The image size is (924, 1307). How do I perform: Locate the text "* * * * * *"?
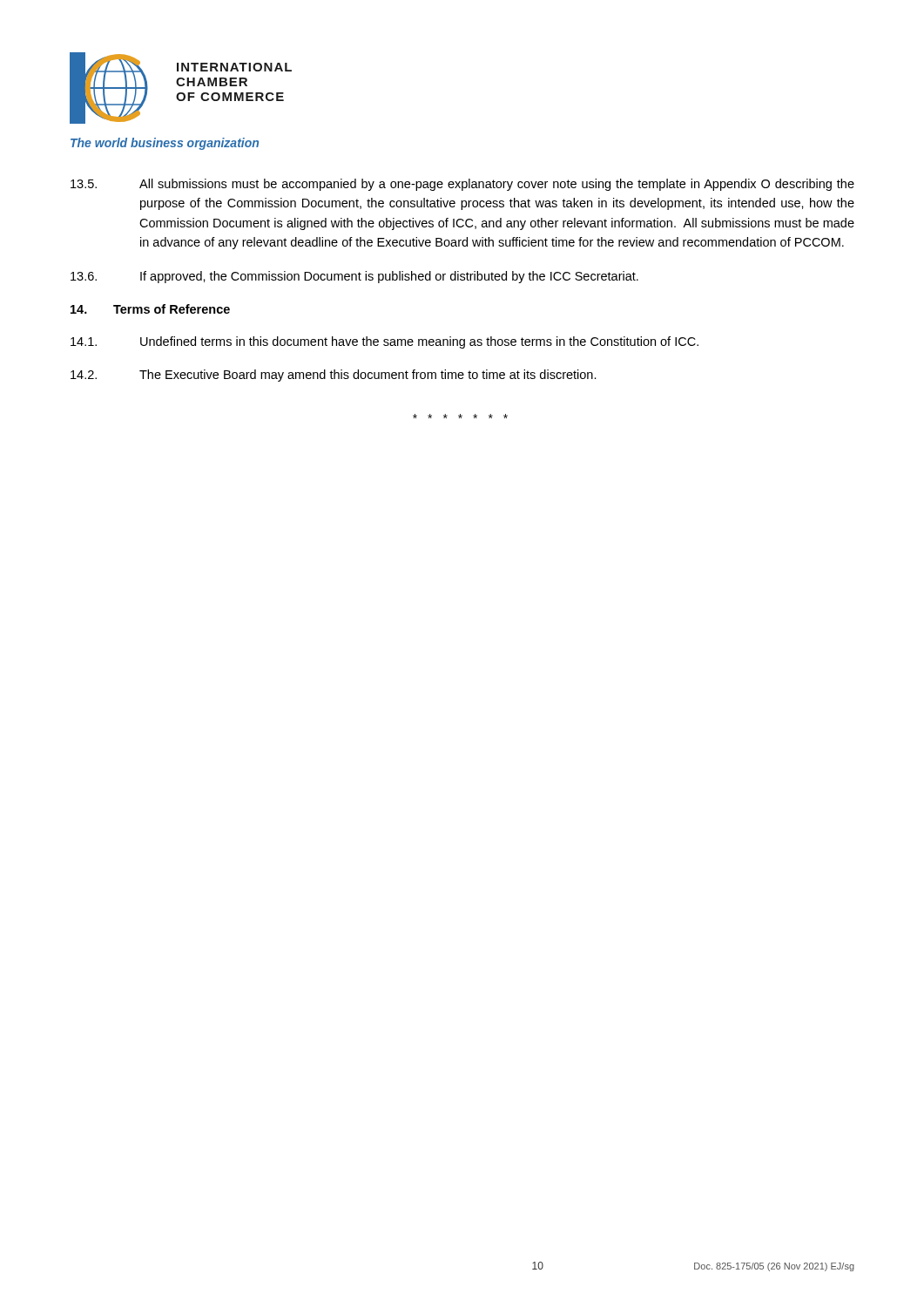click(x=462, y=418)
